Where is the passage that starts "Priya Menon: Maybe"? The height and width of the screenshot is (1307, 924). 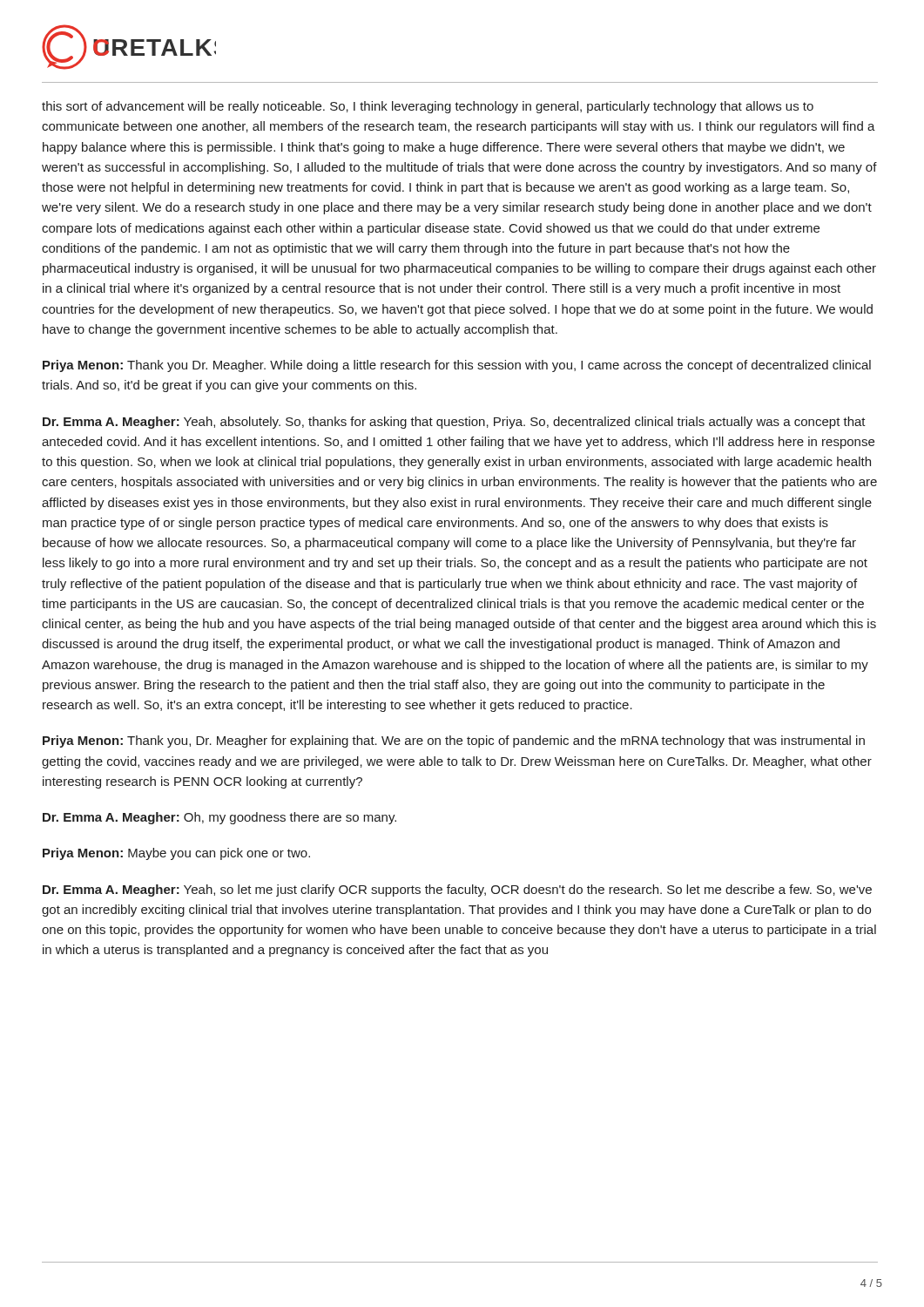pyautogui.click(x=176, y=853)
